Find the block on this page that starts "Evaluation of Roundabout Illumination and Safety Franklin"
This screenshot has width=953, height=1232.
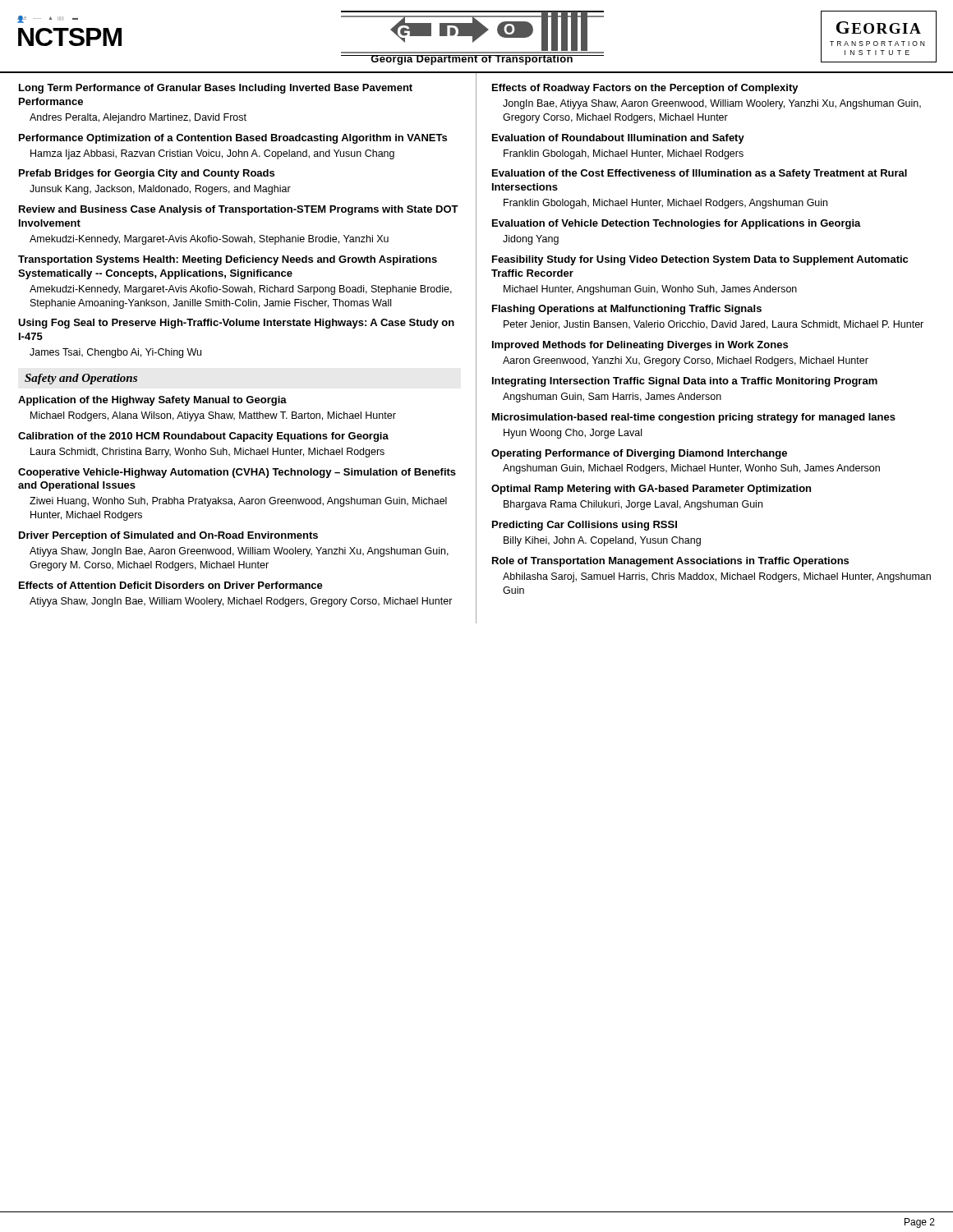[713, 146]
